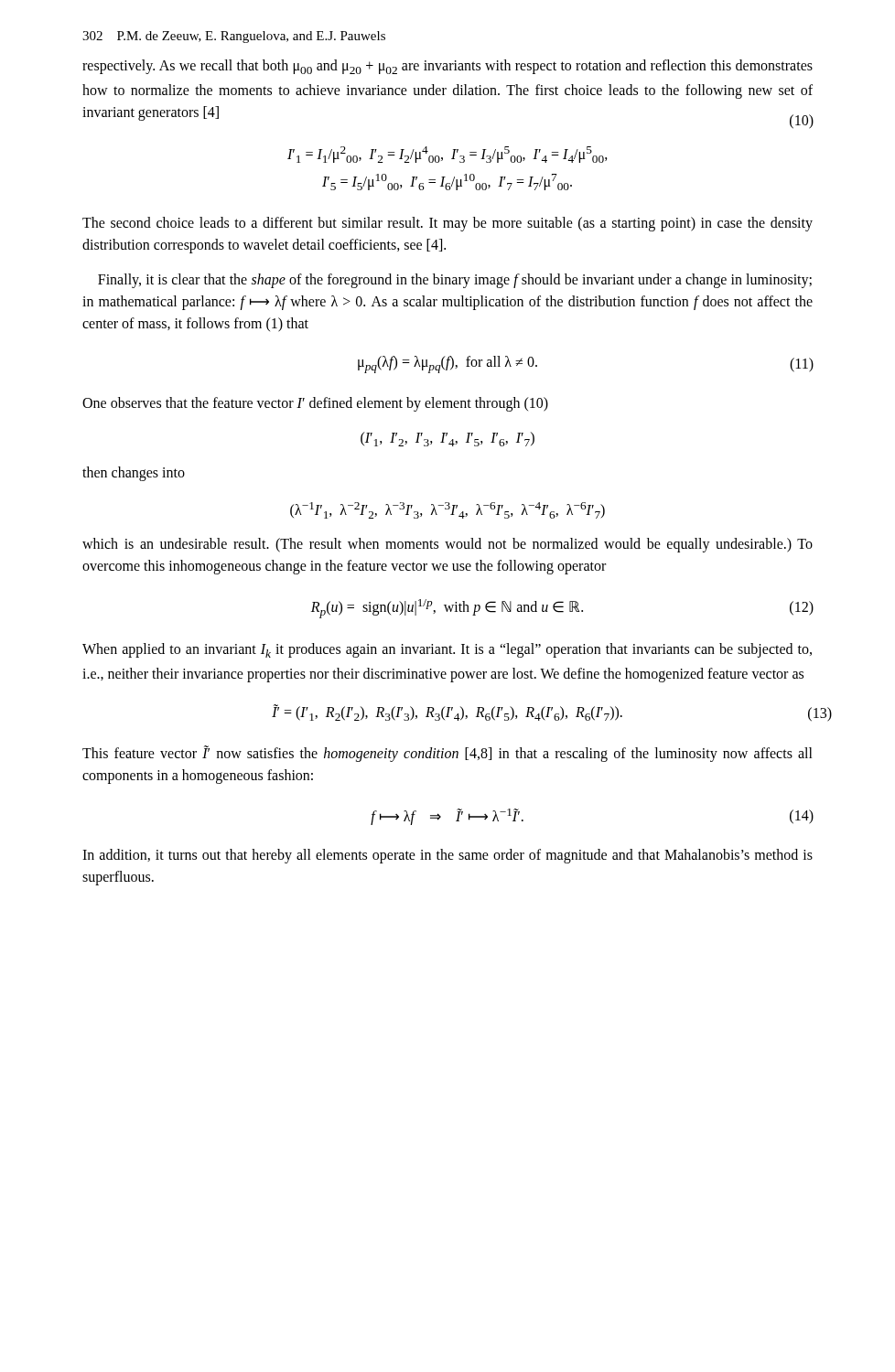Click on the passage starting "μpq(λf) = λμpq(f), for"
895x1372 pixels.
tap(470, 364)
